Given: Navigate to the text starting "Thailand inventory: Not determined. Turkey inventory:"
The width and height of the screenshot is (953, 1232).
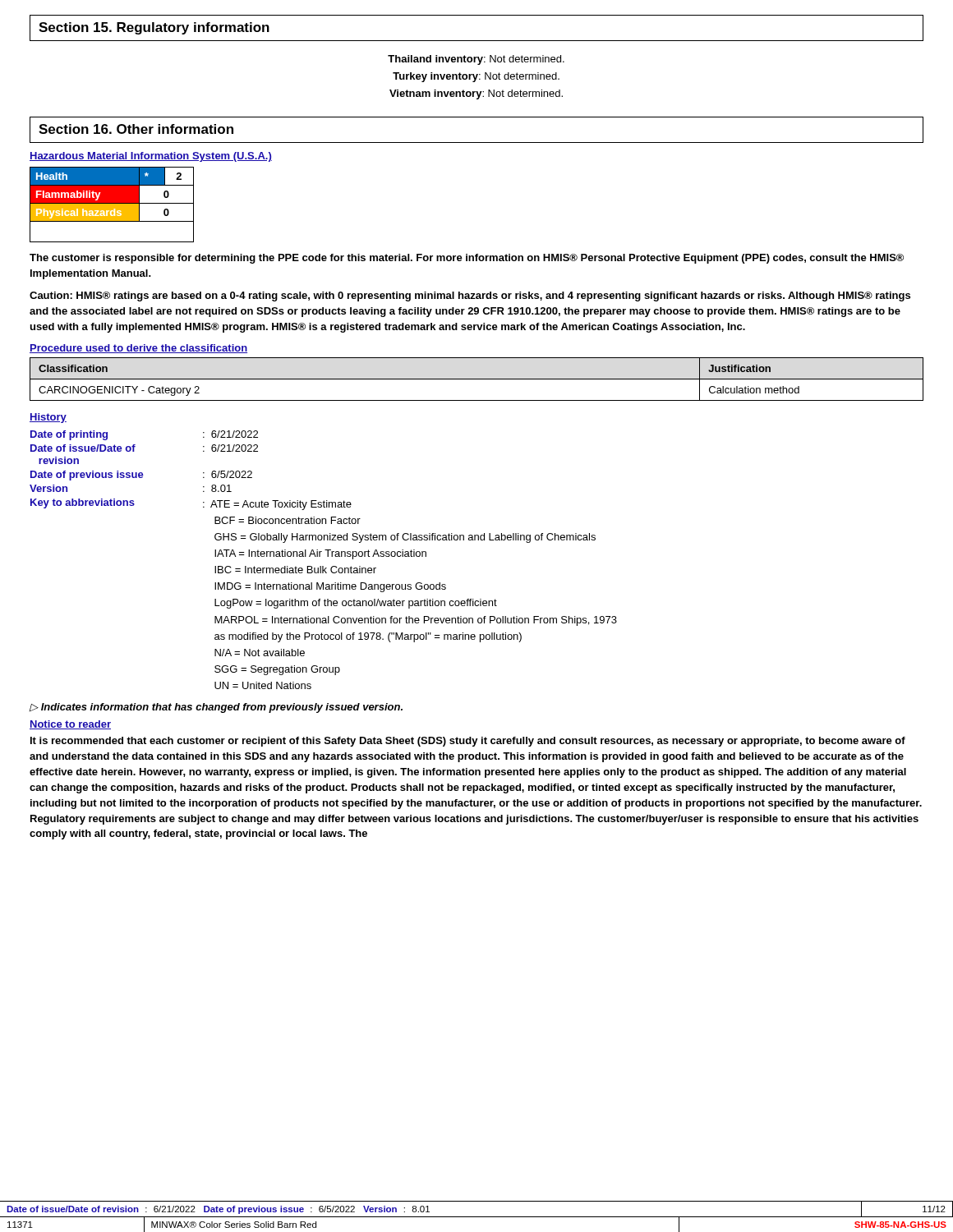Looking at the screenshot, I should coord(476,76).
